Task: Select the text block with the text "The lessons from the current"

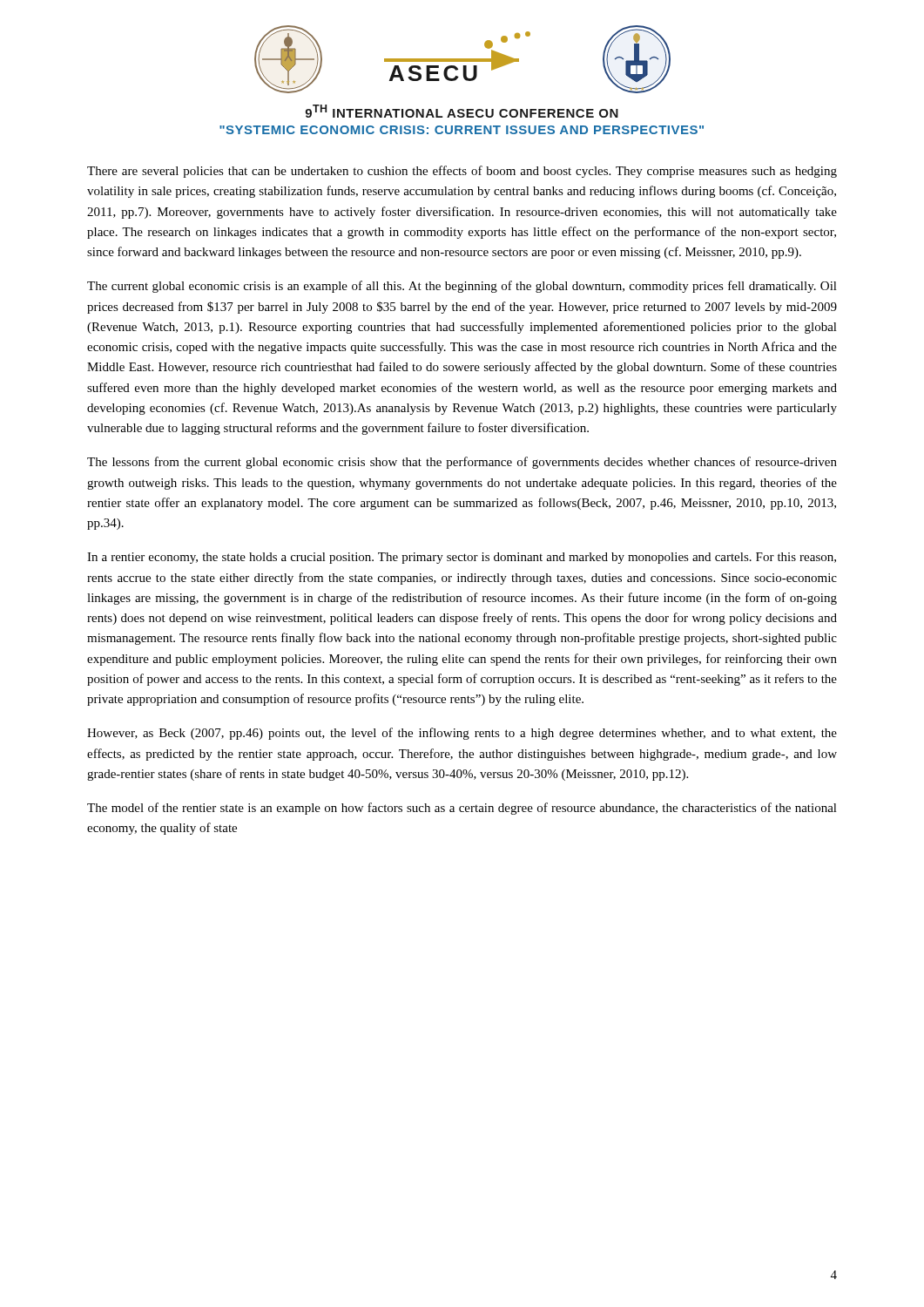Action: [x=462, y=493]
